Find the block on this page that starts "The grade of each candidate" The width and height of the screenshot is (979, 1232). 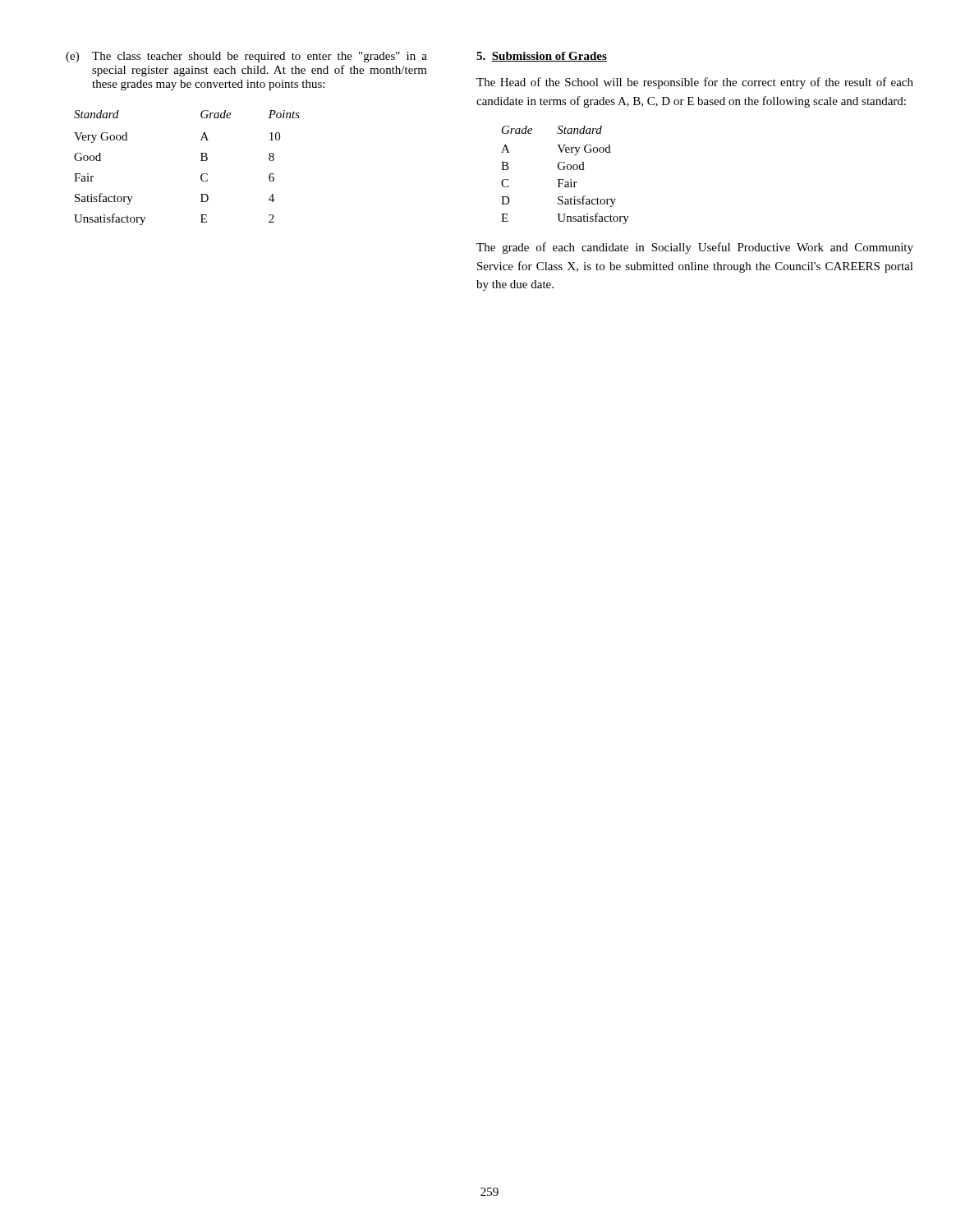695,266
